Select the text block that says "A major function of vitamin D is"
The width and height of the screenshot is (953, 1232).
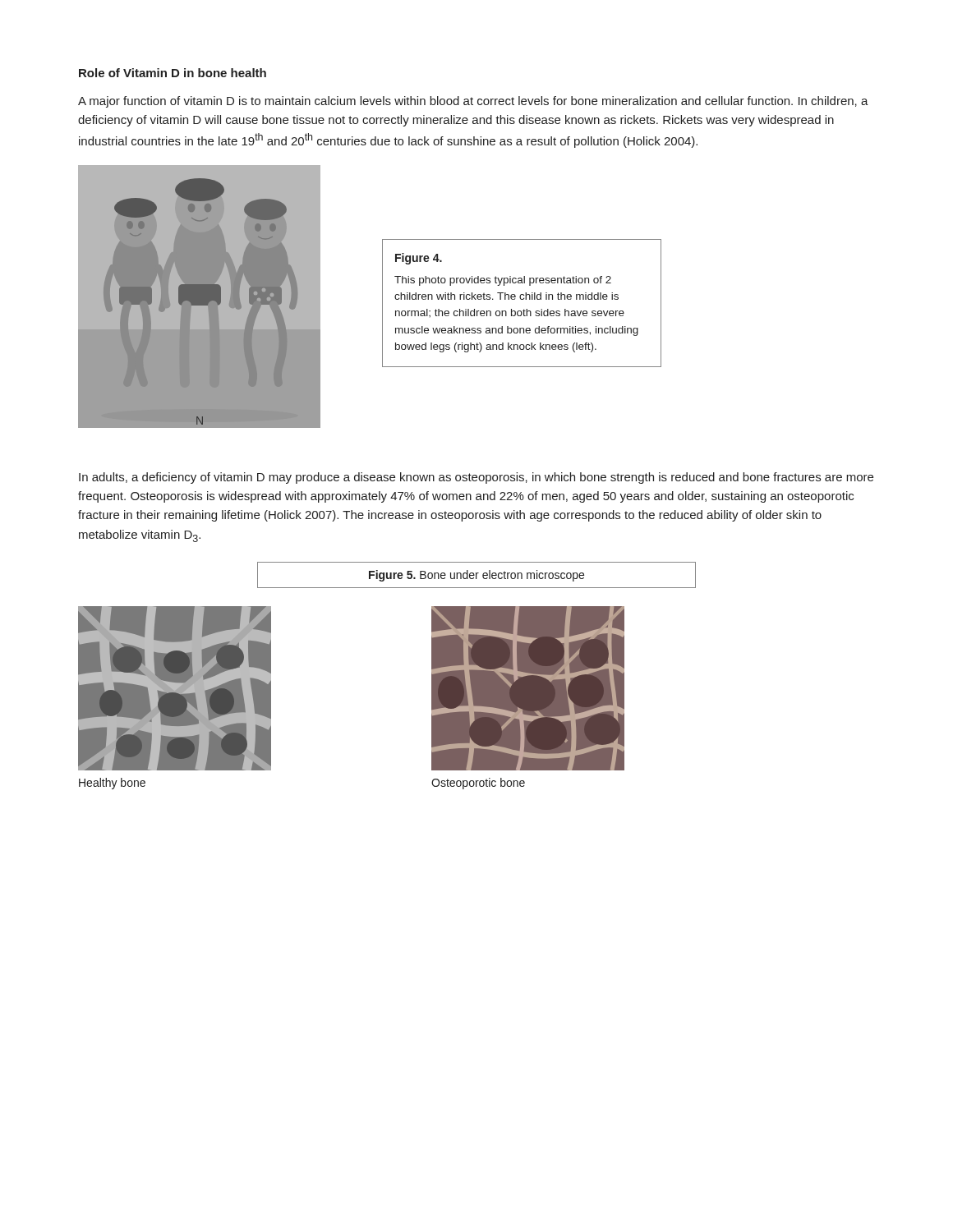[x=473, y=121]
